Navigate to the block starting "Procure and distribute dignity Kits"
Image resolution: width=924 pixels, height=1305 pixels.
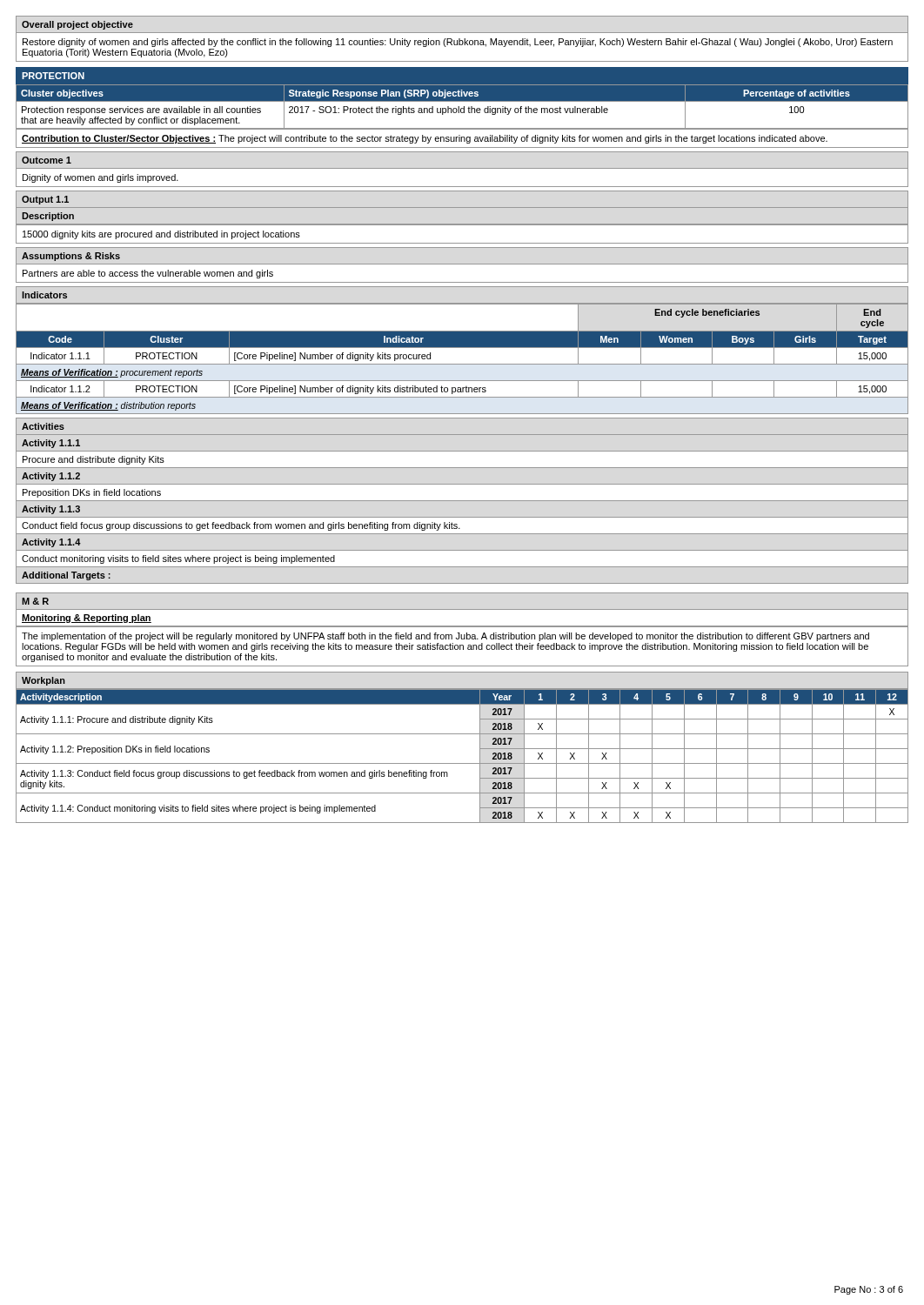[x=93, y=459]
